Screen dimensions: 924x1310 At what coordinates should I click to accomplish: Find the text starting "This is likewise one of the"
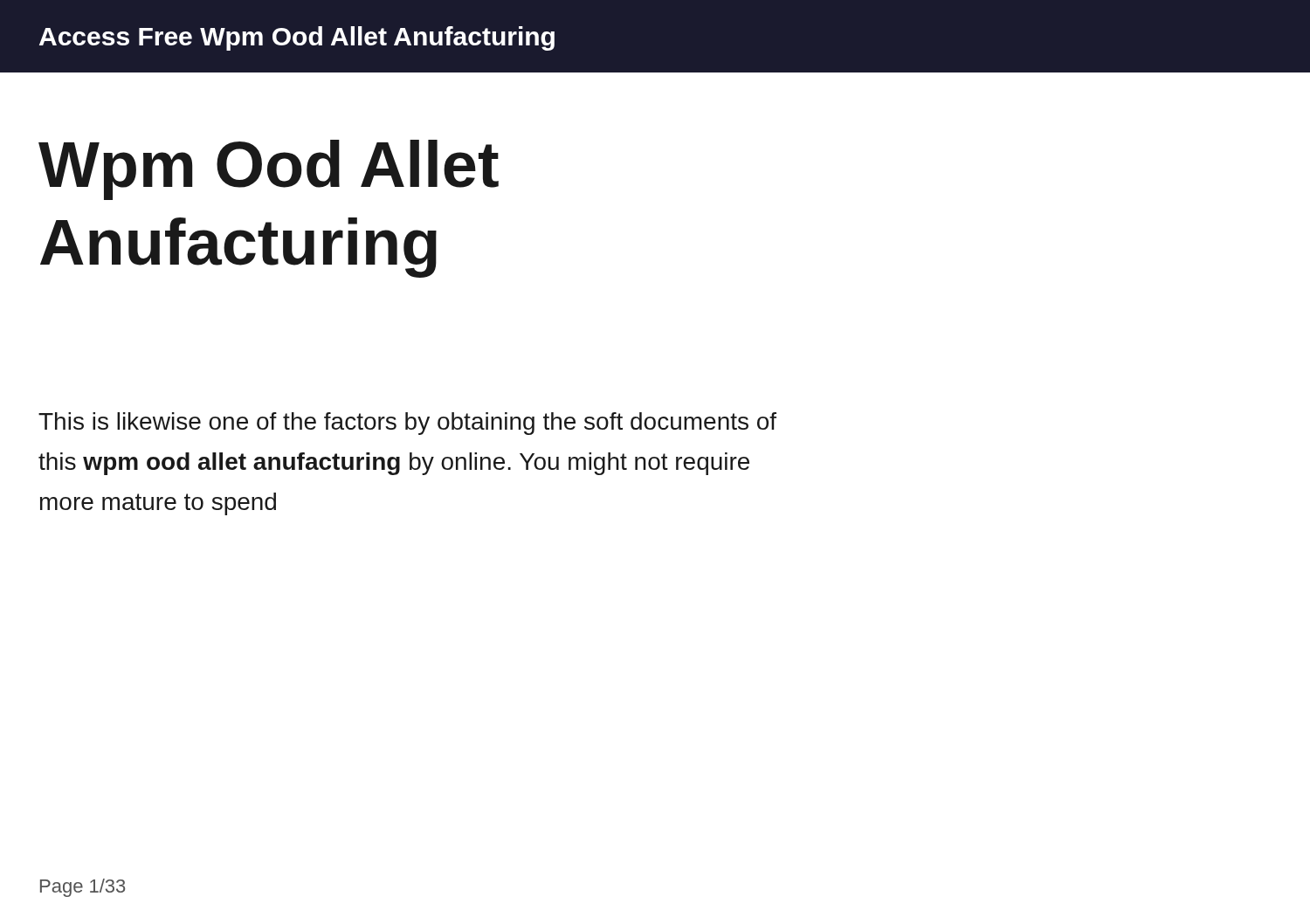tap(407, 462)
